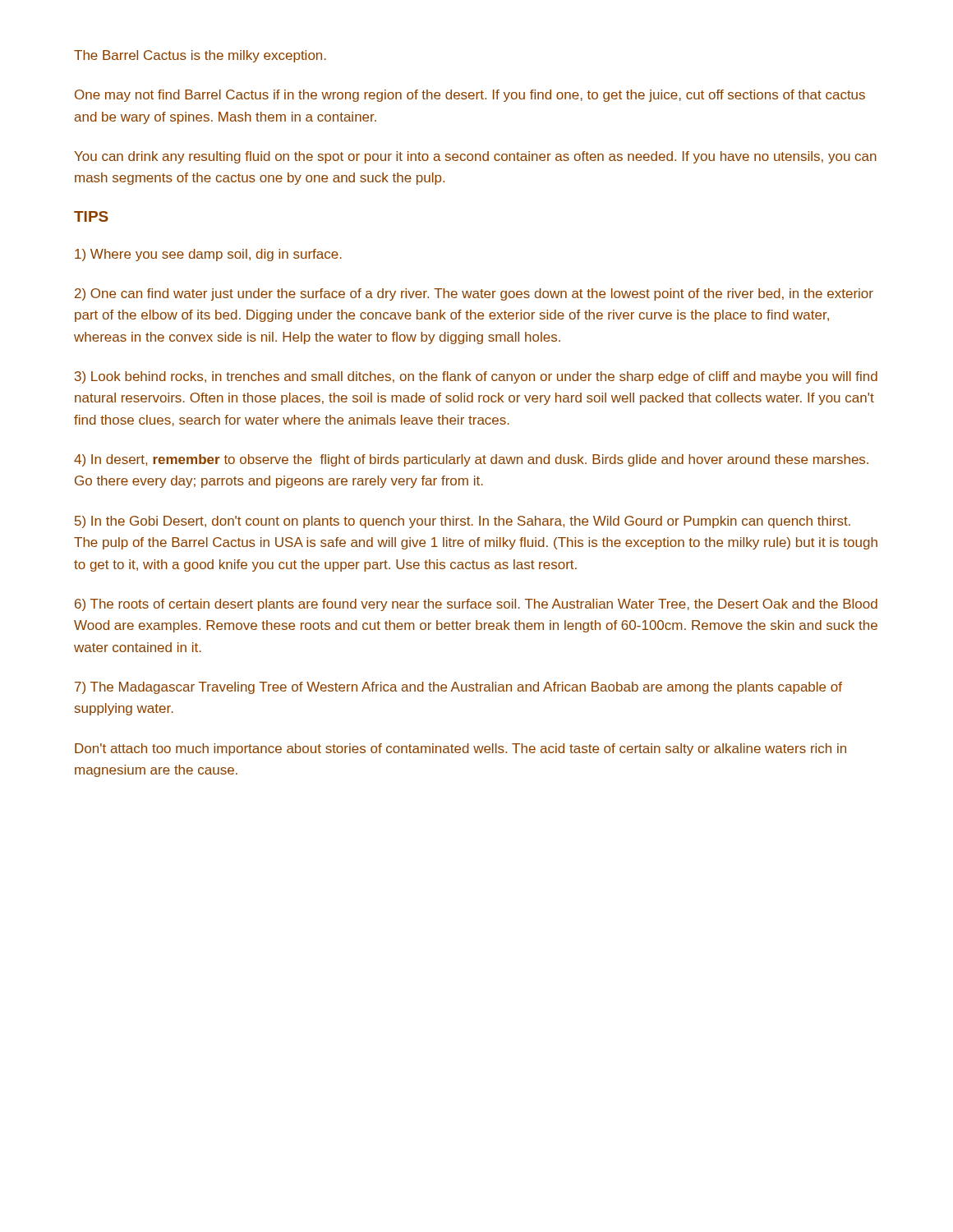Find the element starting "3) Look behind rocks, in trenches and small"
Screen dimensions: 1232x953
pos(476,398)
